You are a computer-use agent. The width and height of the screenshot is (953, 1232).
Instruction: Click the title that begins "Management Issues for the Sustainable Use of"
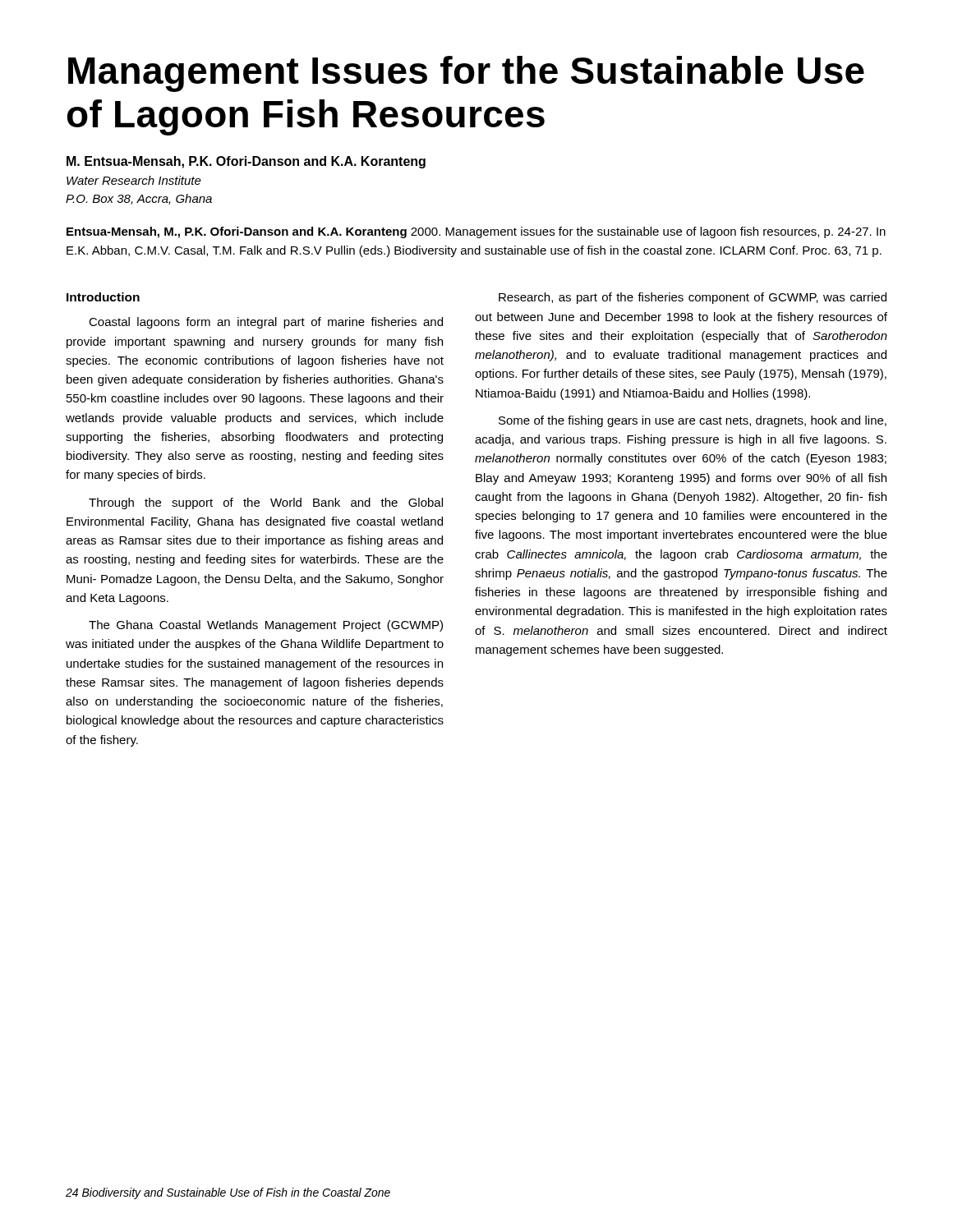click(466, 92)
